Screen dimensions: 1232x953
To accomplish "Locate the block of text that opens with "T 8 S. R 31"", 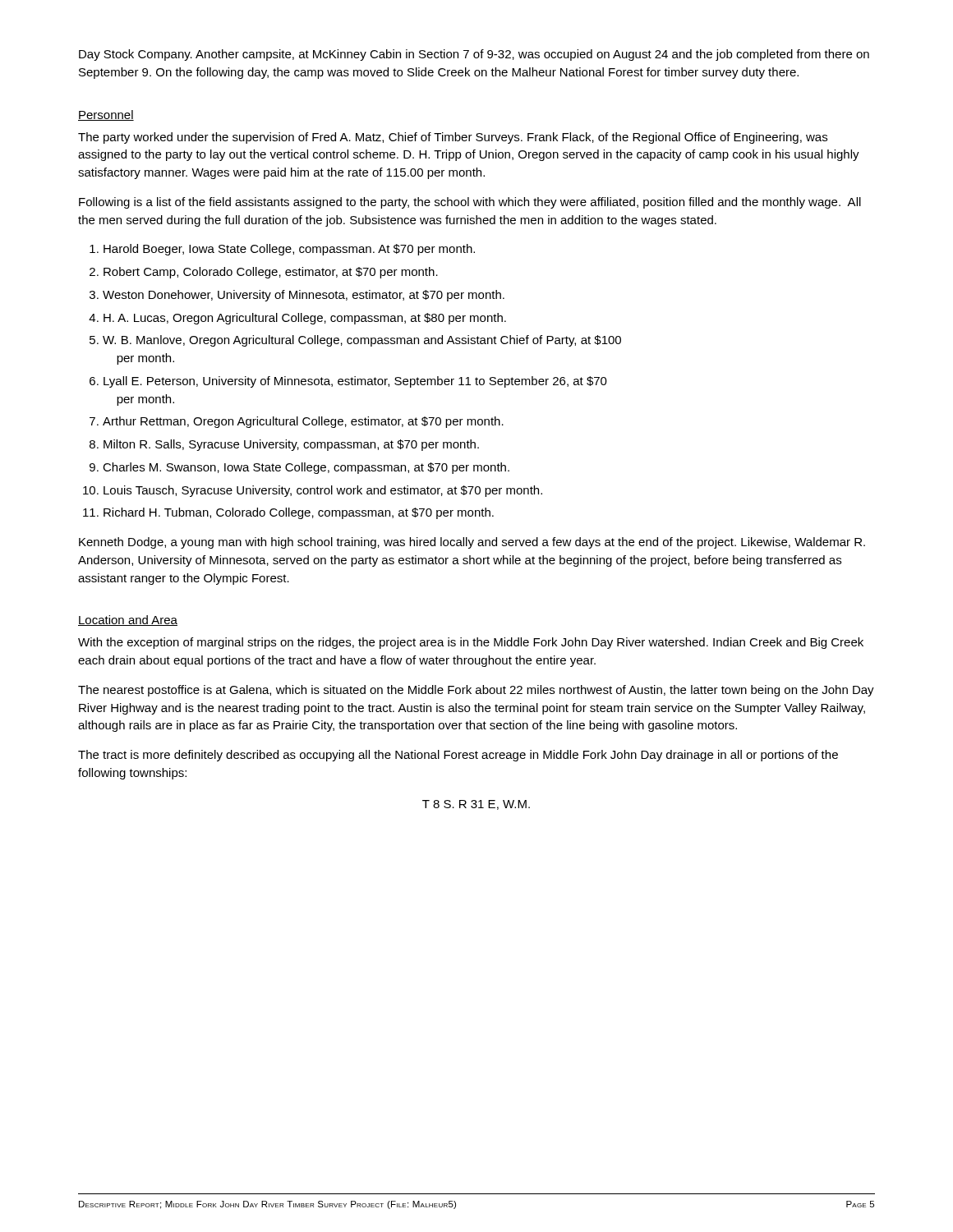I will pos(476,803).
